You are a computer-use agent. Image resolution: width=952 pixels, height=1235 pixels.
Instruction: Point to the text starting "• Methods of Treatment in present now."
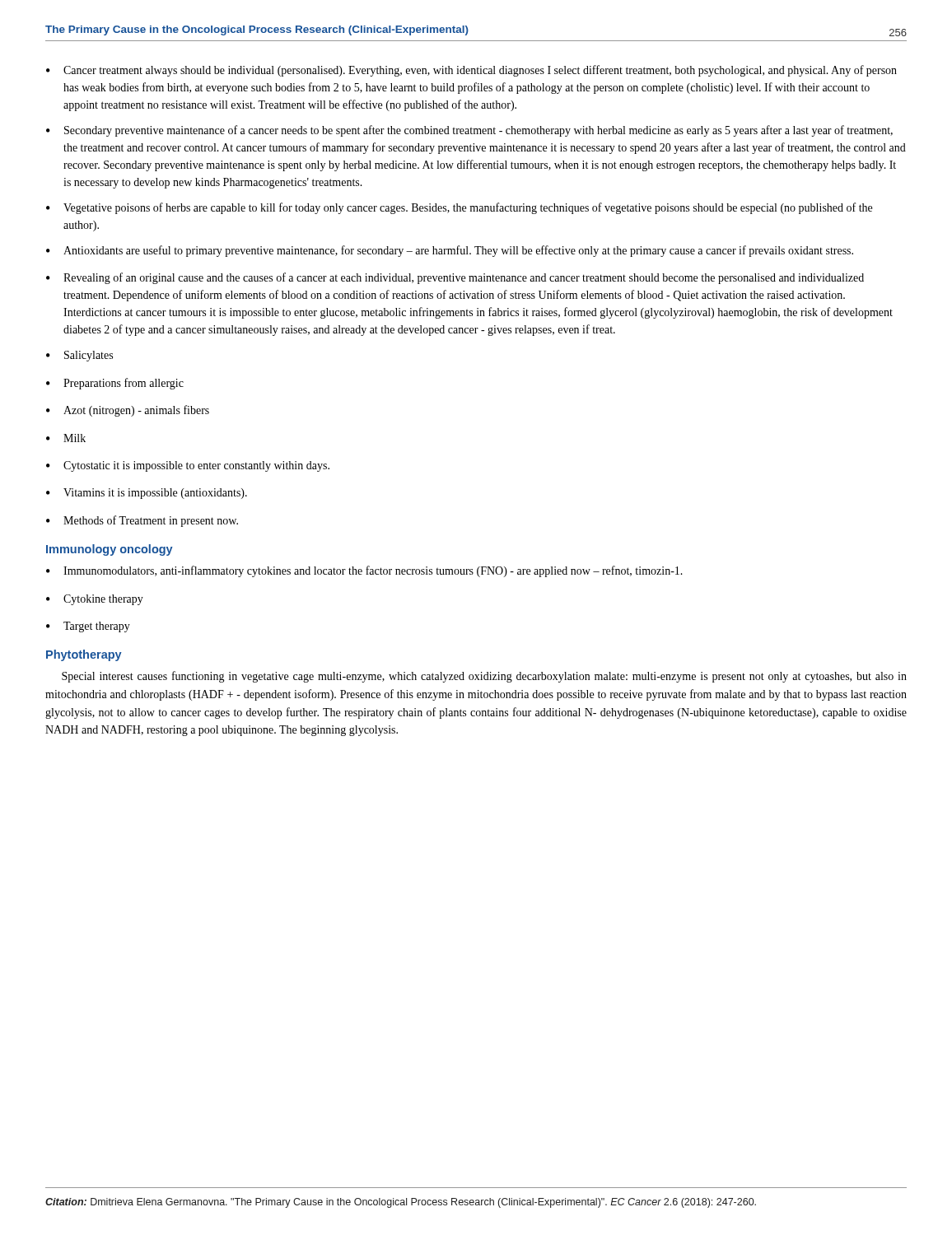coord(142,521)
